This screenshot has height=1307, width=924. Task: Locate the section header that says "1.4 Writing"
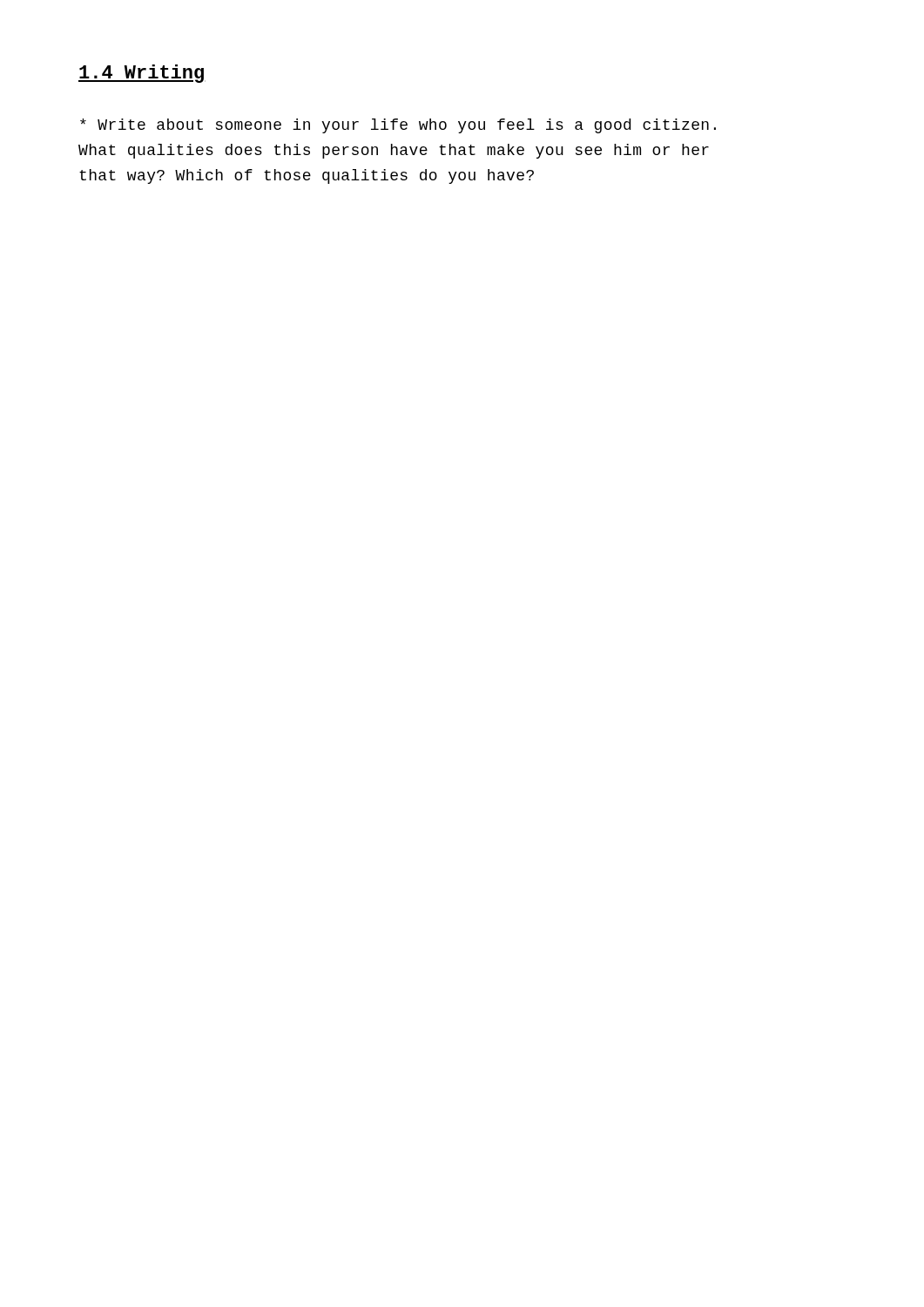point(142,74)
